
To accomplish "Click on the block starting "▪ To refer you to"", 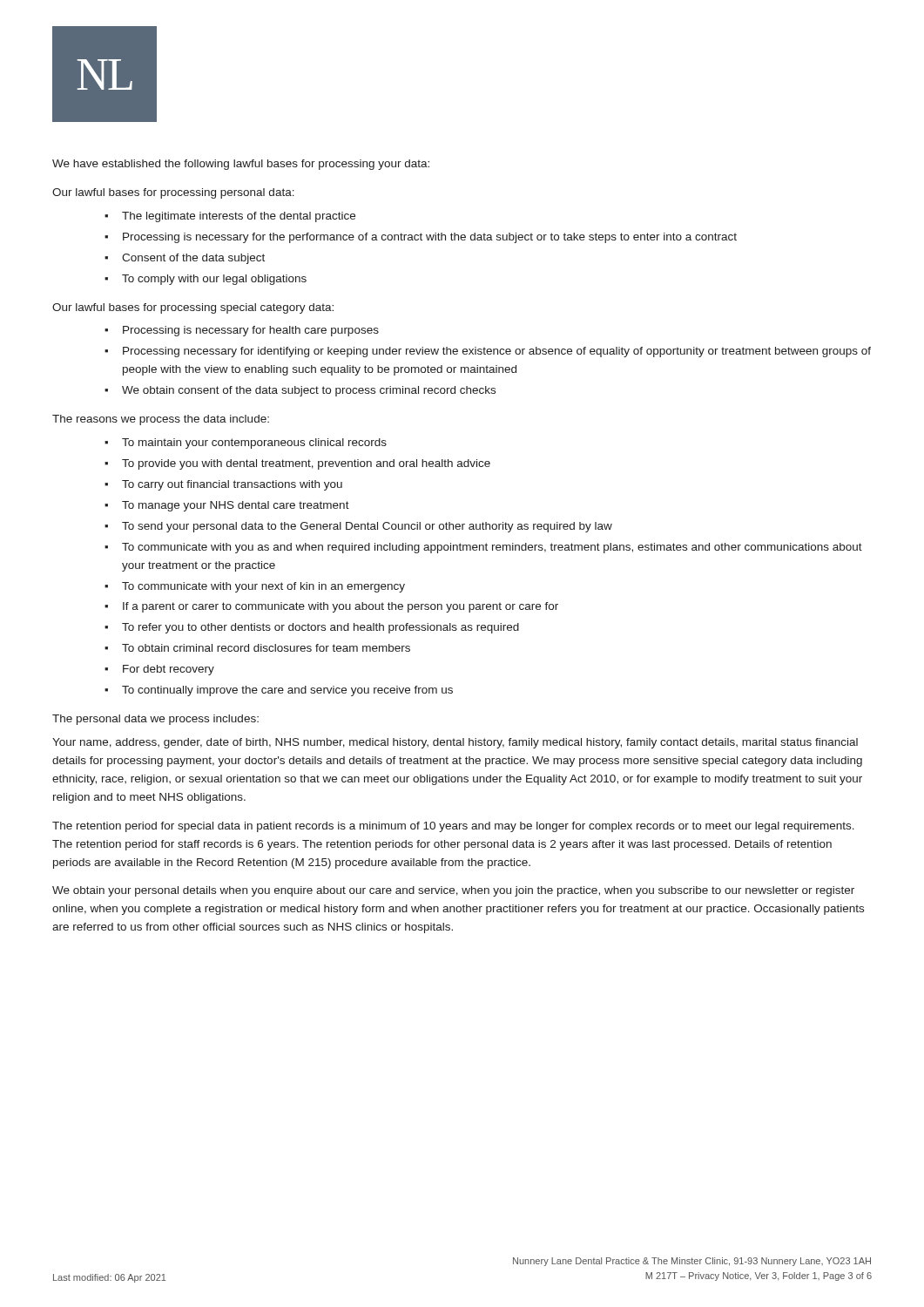I will coord(488,628).
